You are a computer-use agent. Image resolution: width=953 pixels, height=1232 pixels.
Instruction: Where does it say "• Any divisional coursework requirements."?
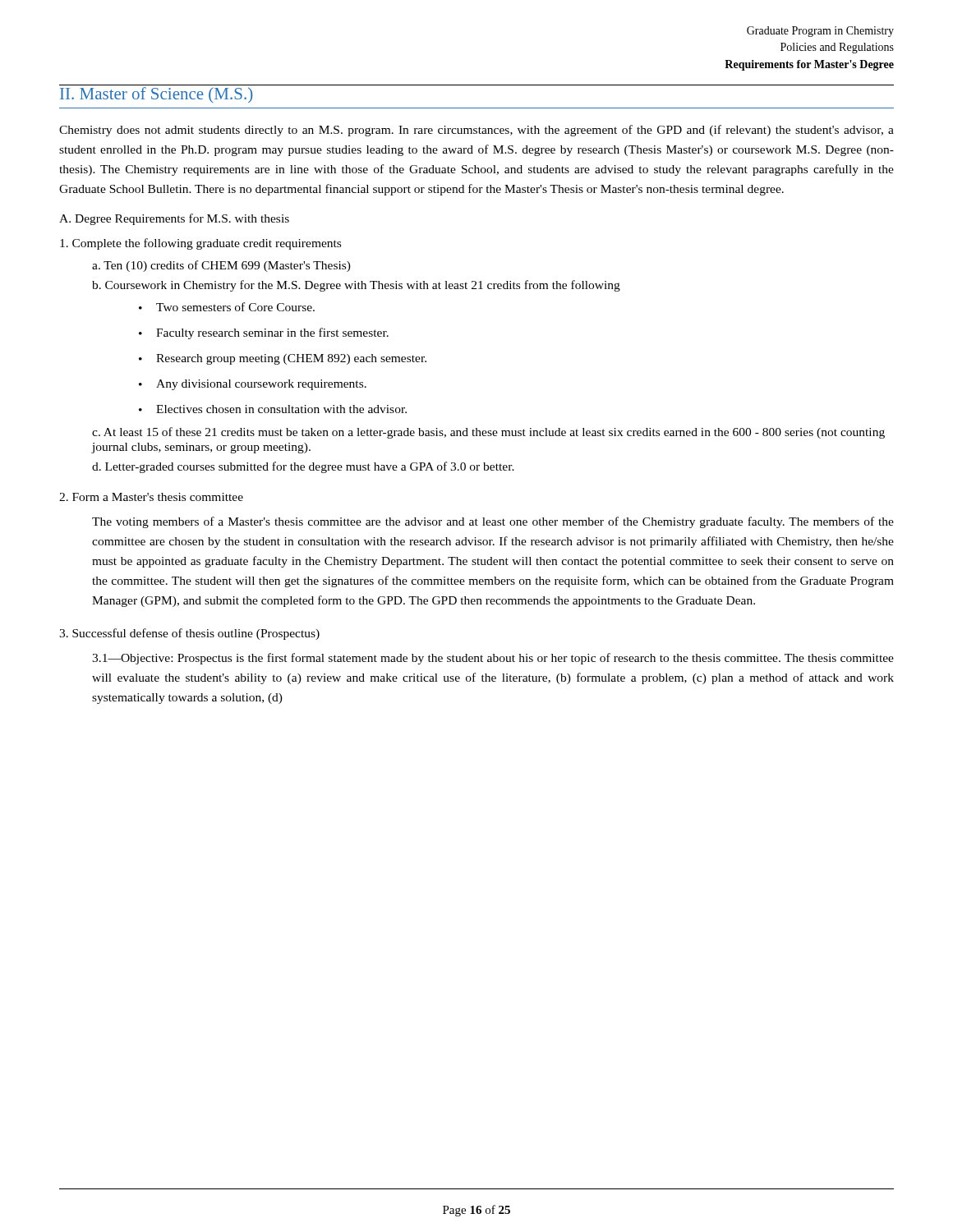(x=252, y=384)
